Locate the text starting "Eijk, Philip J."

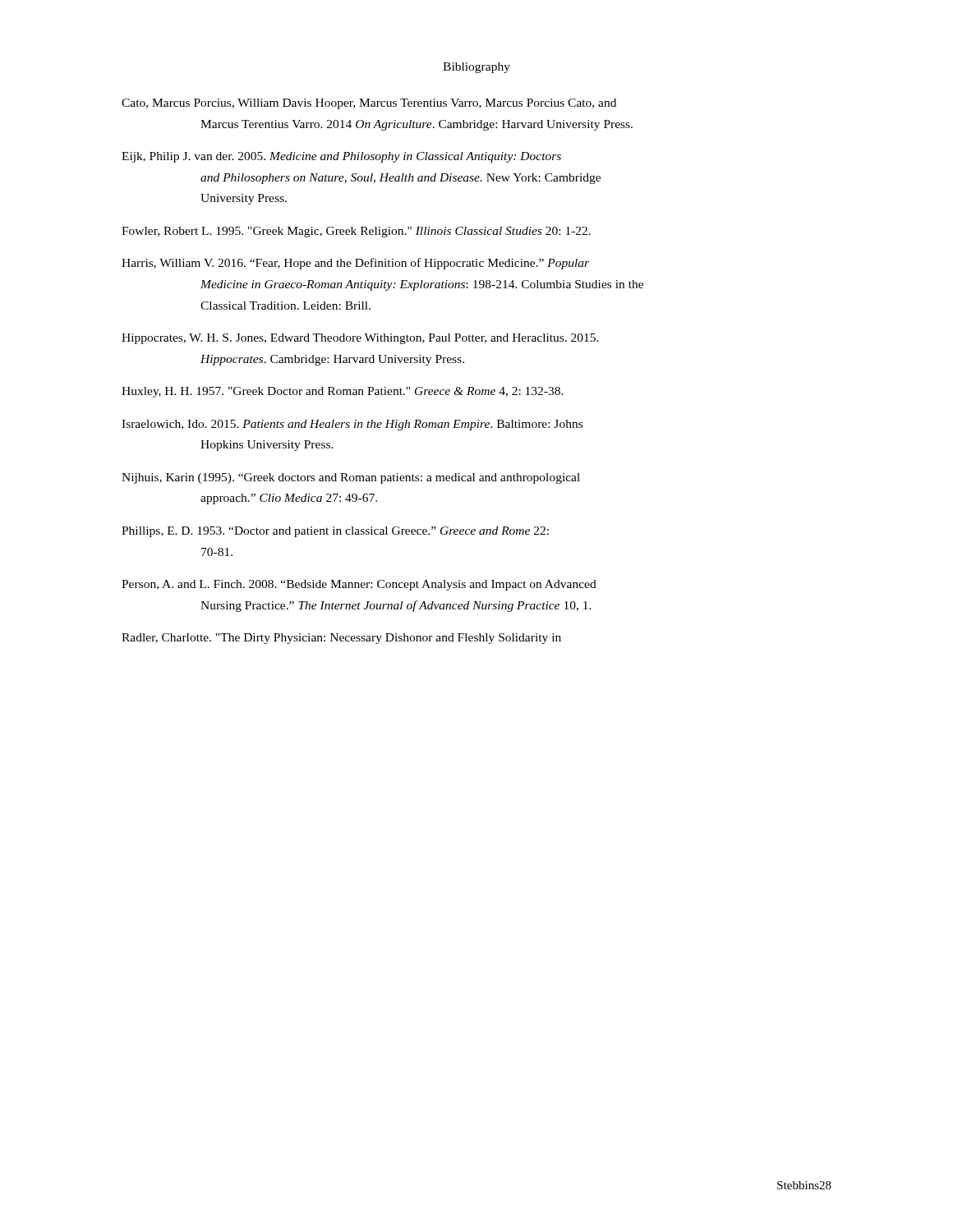361,179
